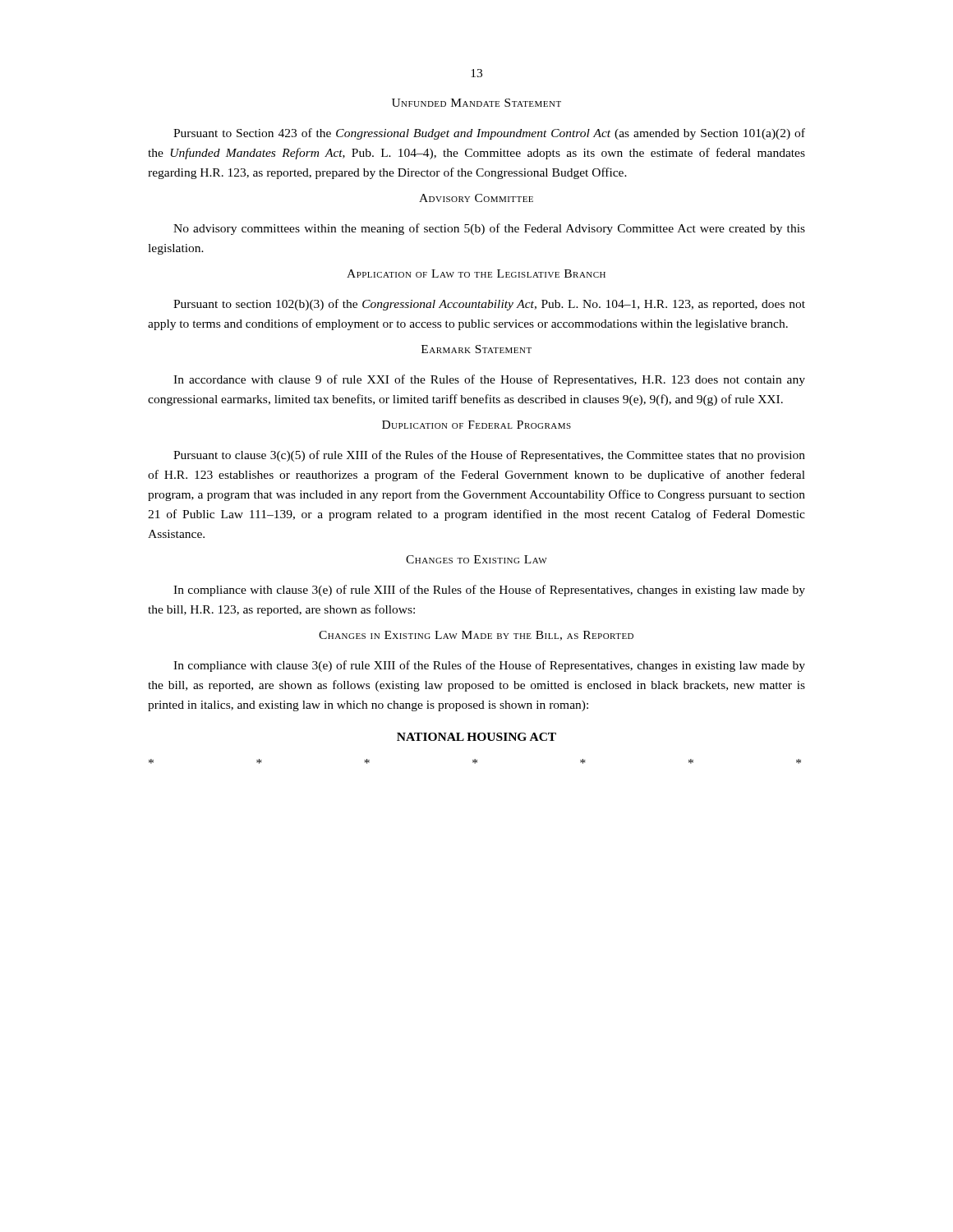Screen dimensions: 1232x953
Task: Click where it says "Unfunded Mandate Statement"
Action: point(476,102)
